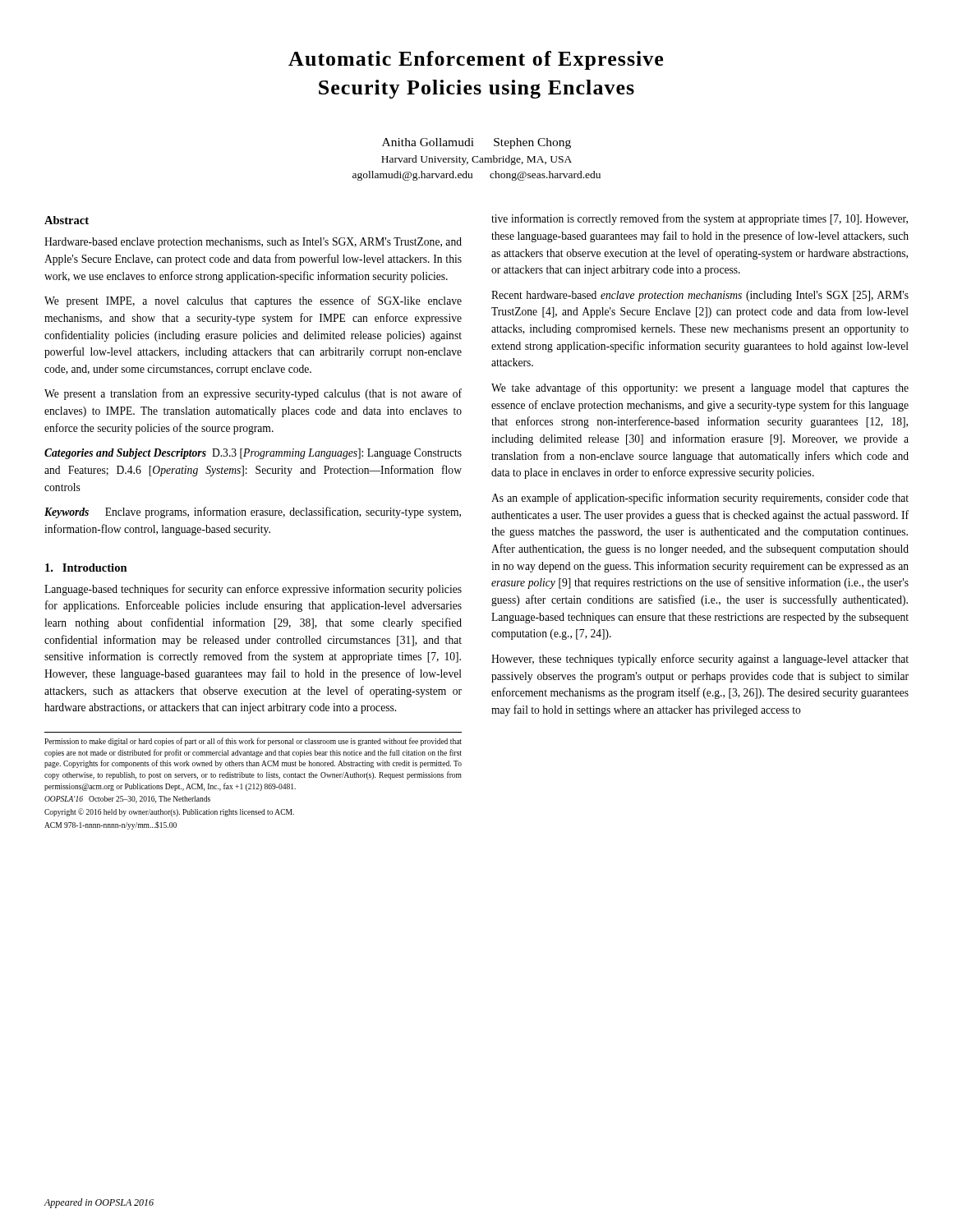Click the title
The width and height of the screenshot is (953, 1232).
[x=476, y=73]
